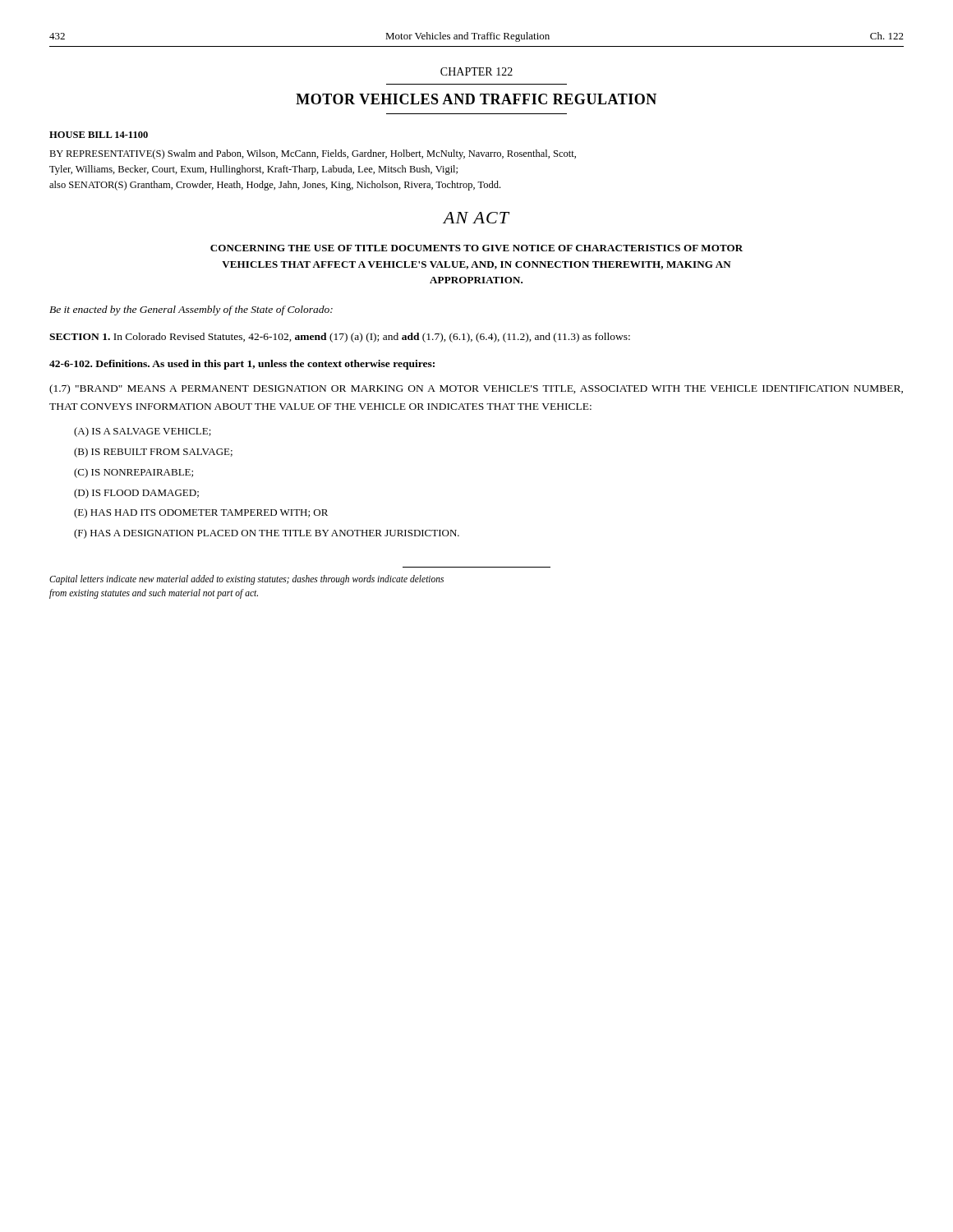Viewport: 953px width, 1232px height.
Task: Find "(a) IS A SALVAGE VEHICLE;" on this page
Action: [143, 431]
